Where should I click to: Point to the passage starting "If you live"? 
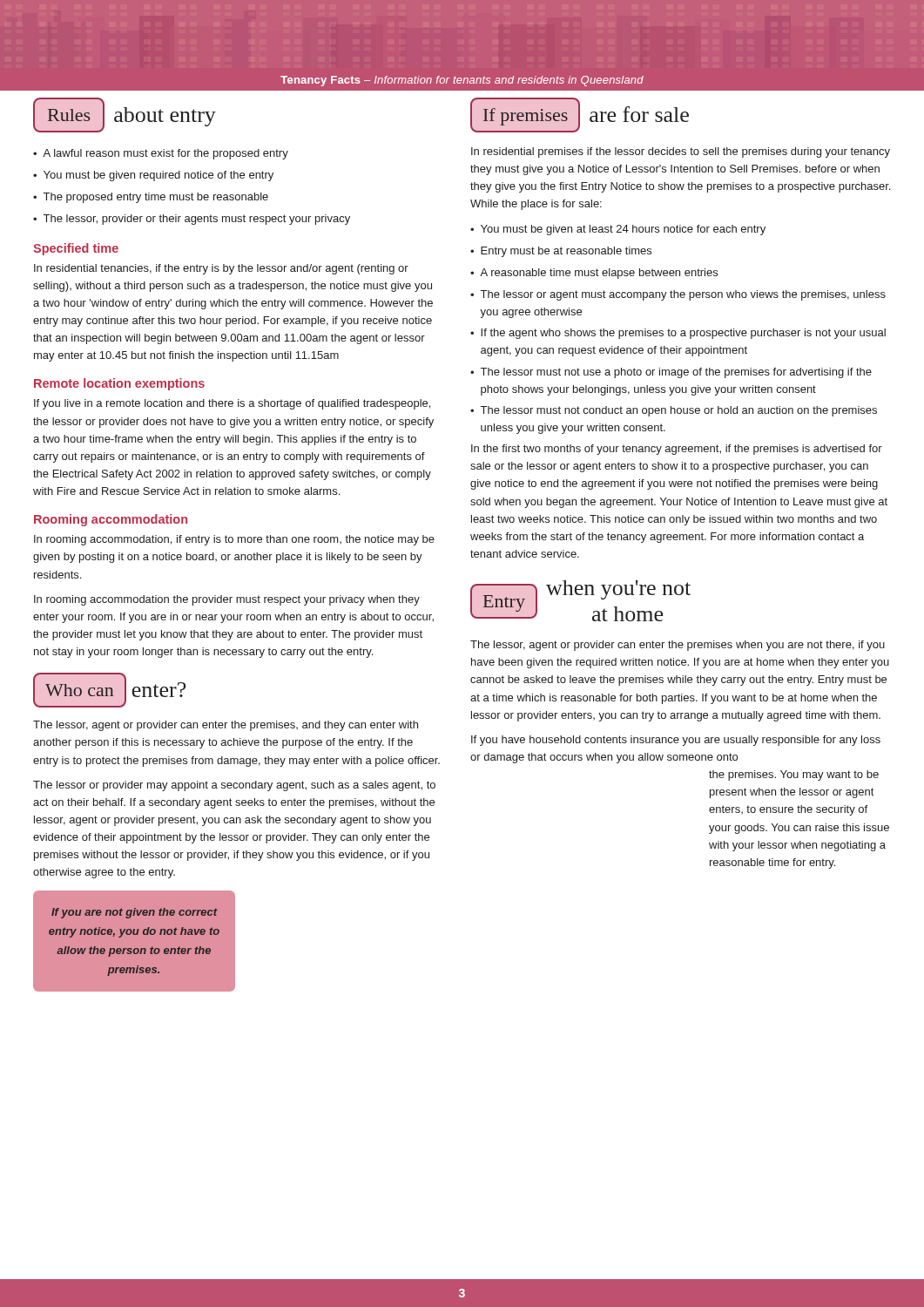(x=233, y=447)
